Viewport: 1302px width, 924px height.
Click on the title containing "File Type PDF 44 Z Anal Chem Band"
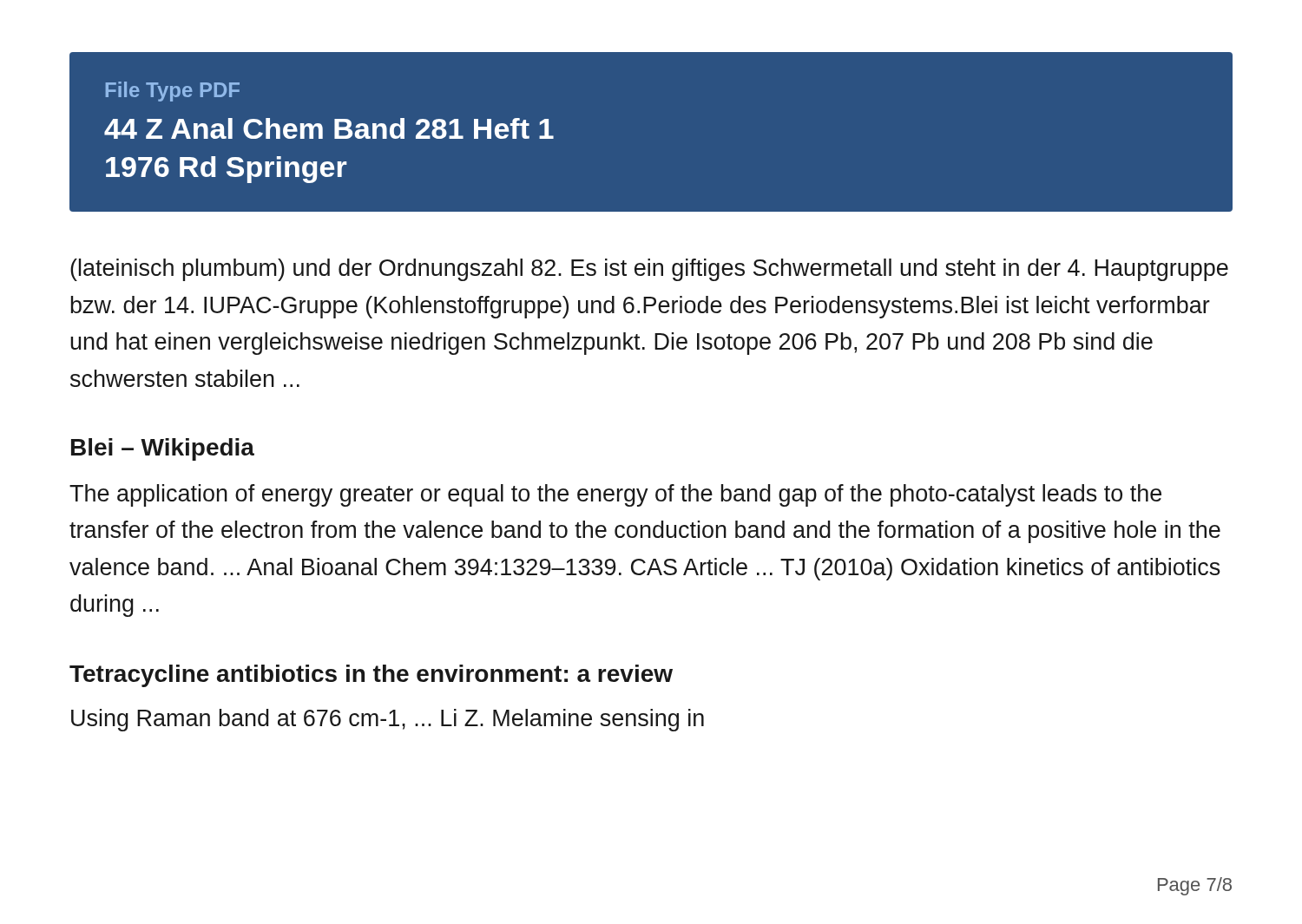coord(173,92)
